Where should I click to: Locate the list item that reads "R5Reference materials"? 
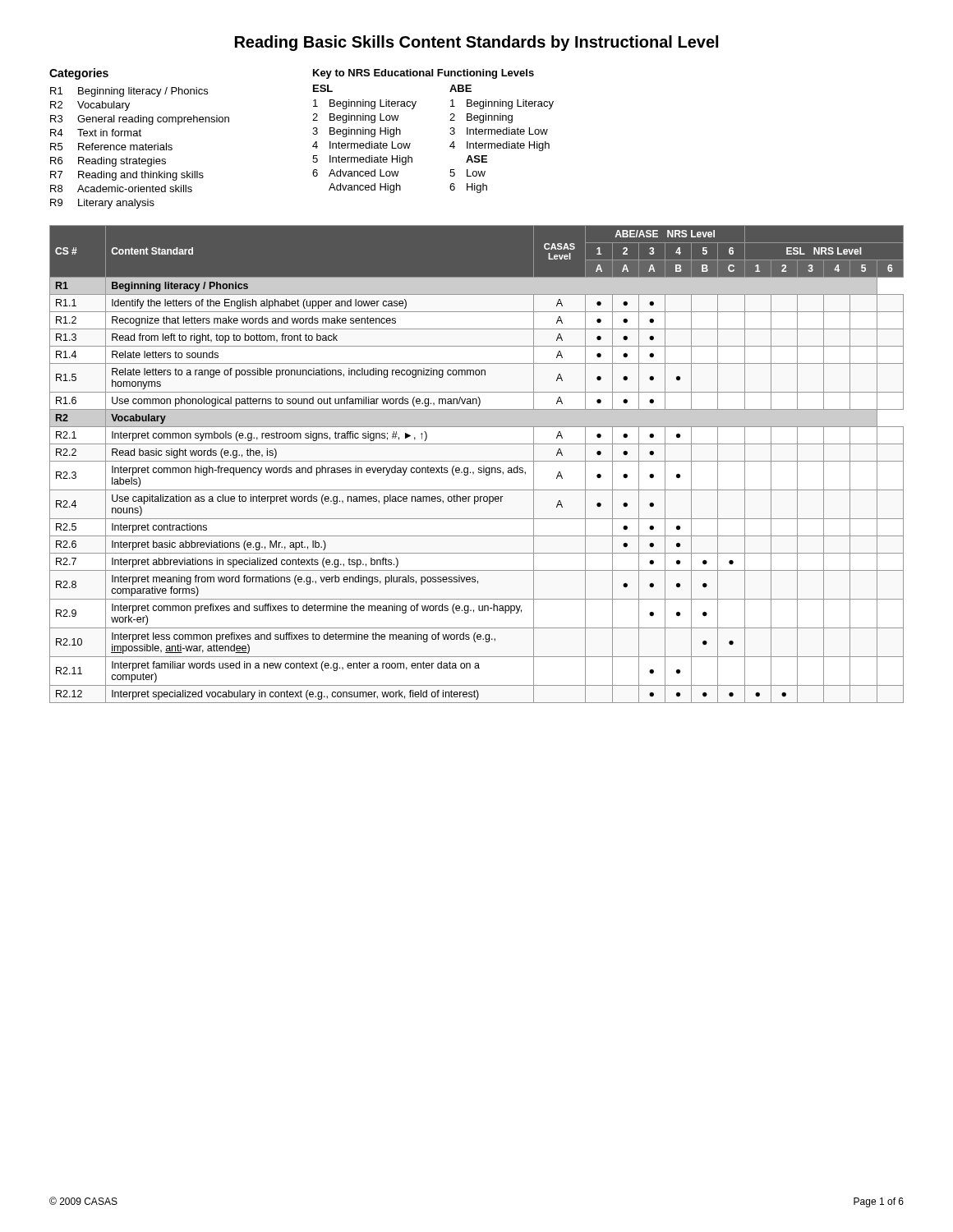(x=111, y=147)
